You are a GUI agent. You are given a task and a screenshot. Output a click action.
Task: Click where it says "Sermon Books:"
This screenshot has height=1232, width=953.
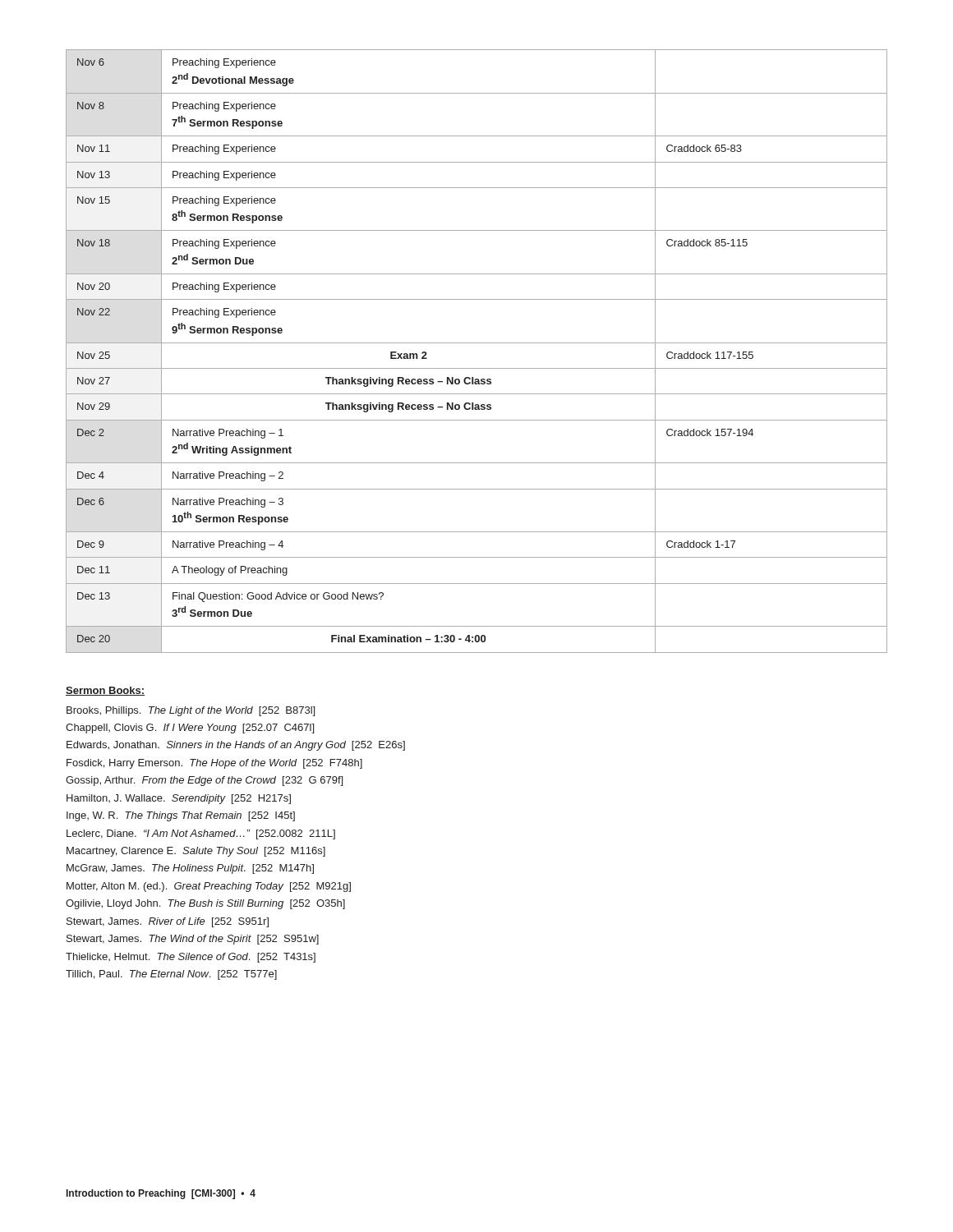coord(105,690)
